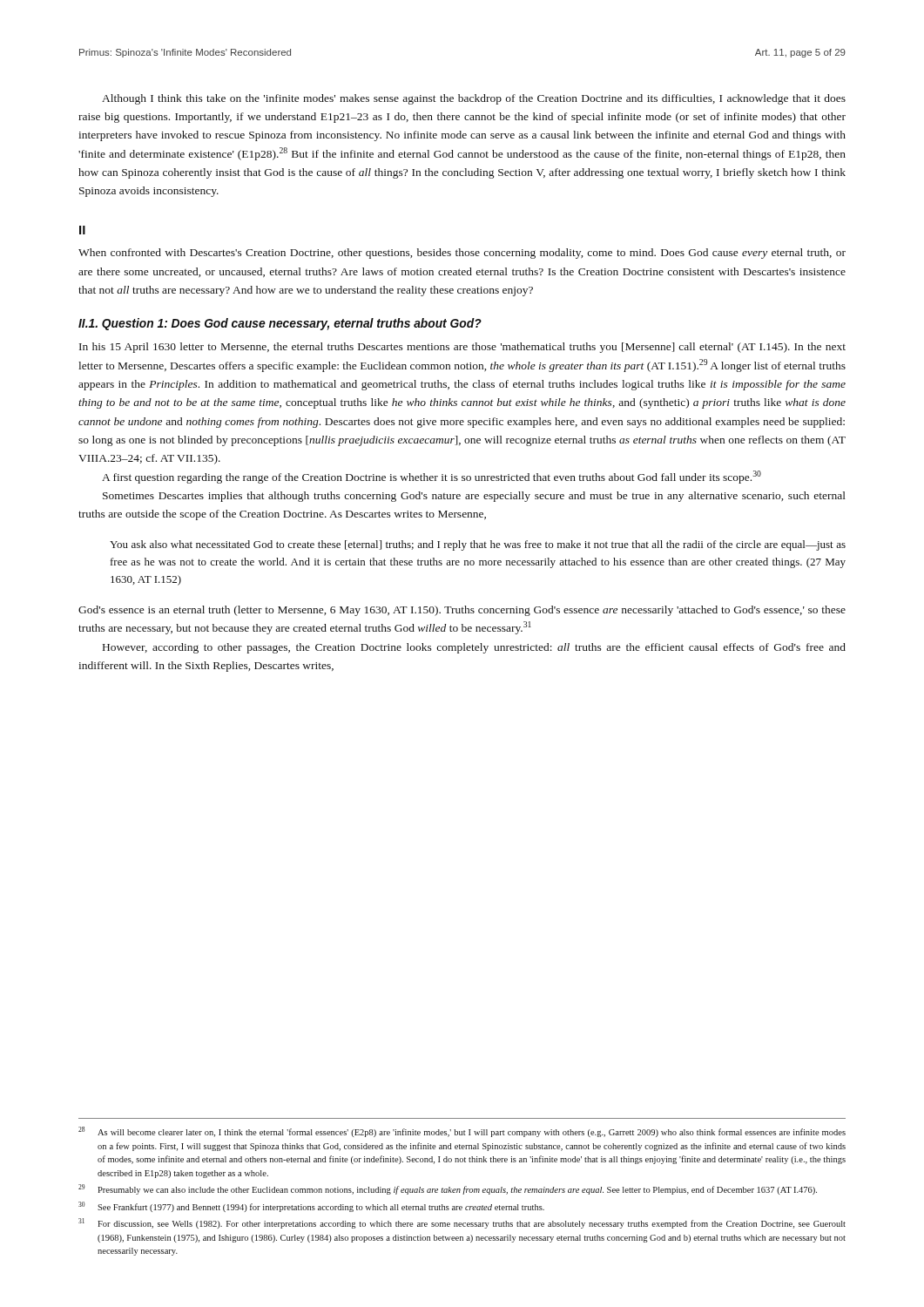The width and height of the screenshot is (924, 1307).
Task: Locate the text starting "30 See Frankfurt (1977)"
Action: point(462,1207)
